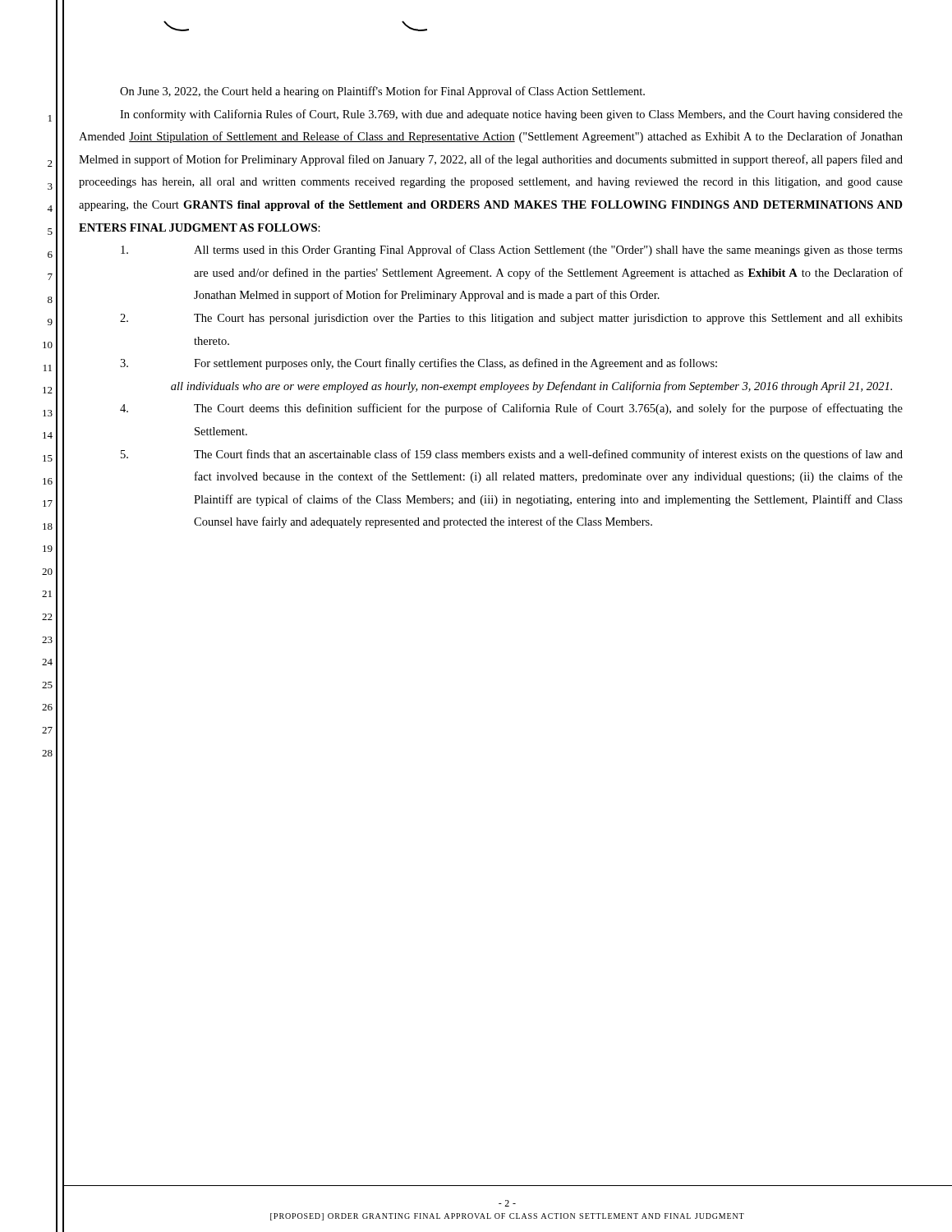Point to the element starting "5. The Court finds that an ascertainable"
952x1232 pixels.
pyautogui.click(x=491, y=488)
